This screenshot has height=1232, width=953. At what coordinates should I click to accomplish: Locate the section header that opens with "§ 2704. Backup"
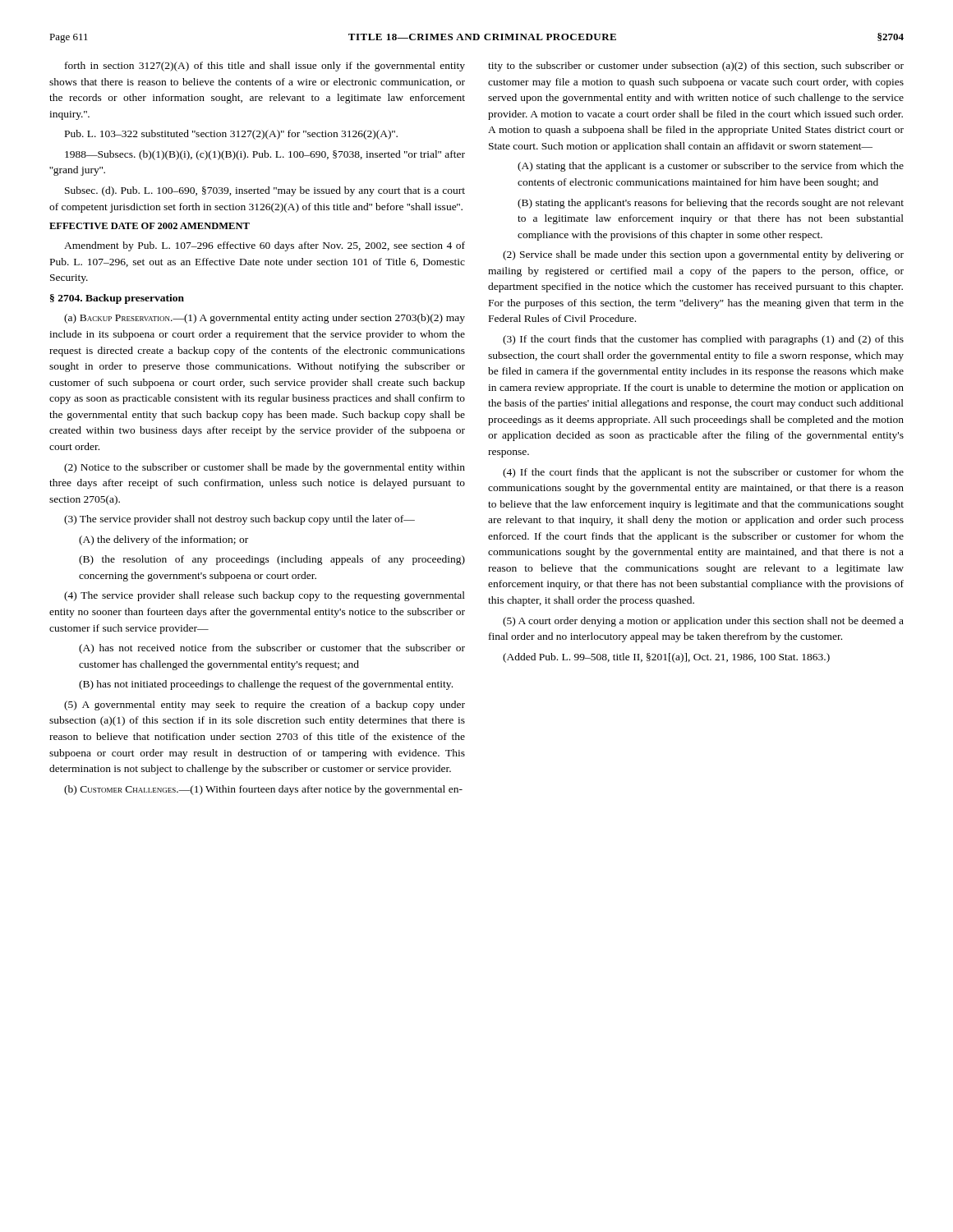click(117, 299)
